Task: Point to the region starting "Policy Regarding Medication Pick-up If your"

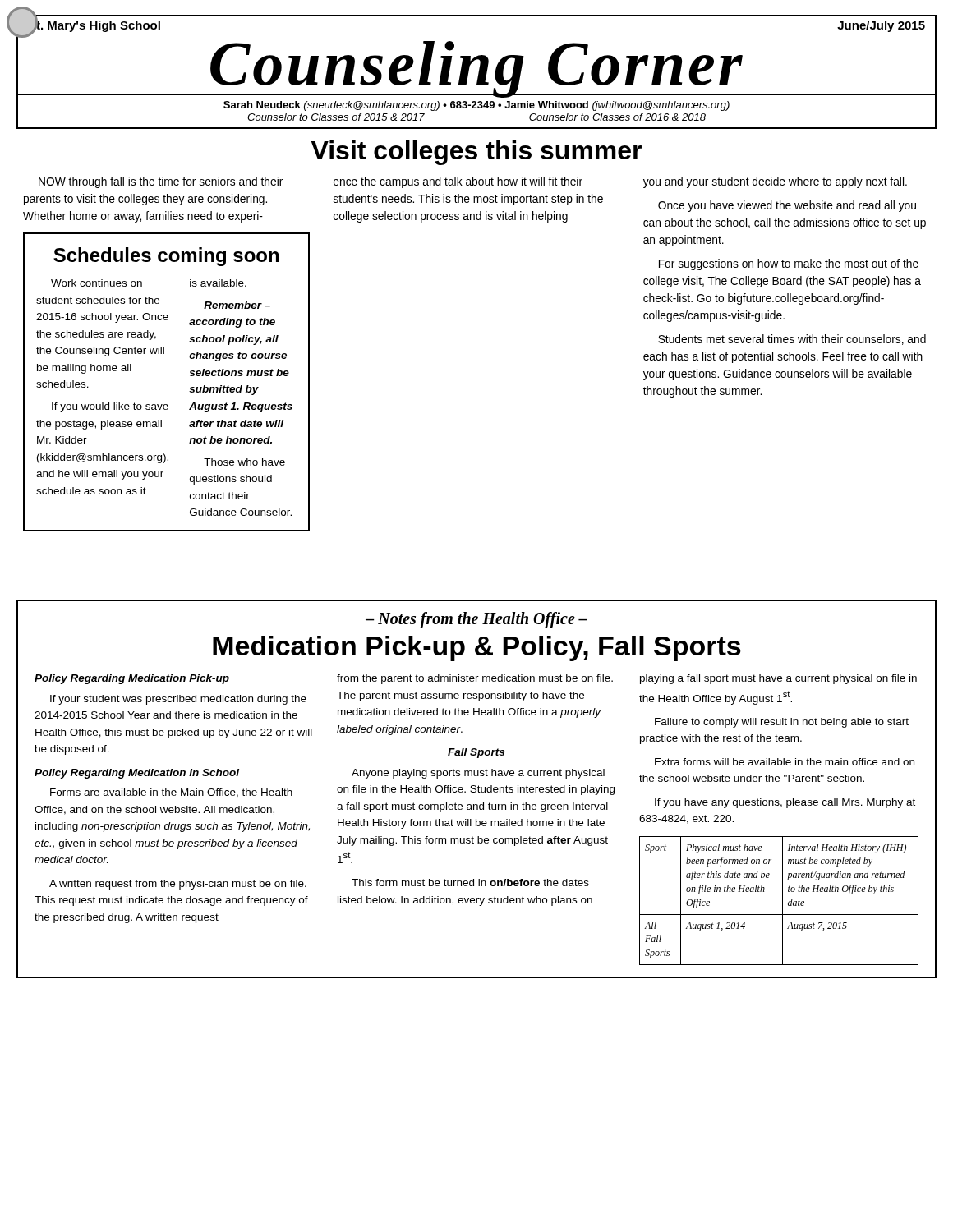Action: coord(174,798)
